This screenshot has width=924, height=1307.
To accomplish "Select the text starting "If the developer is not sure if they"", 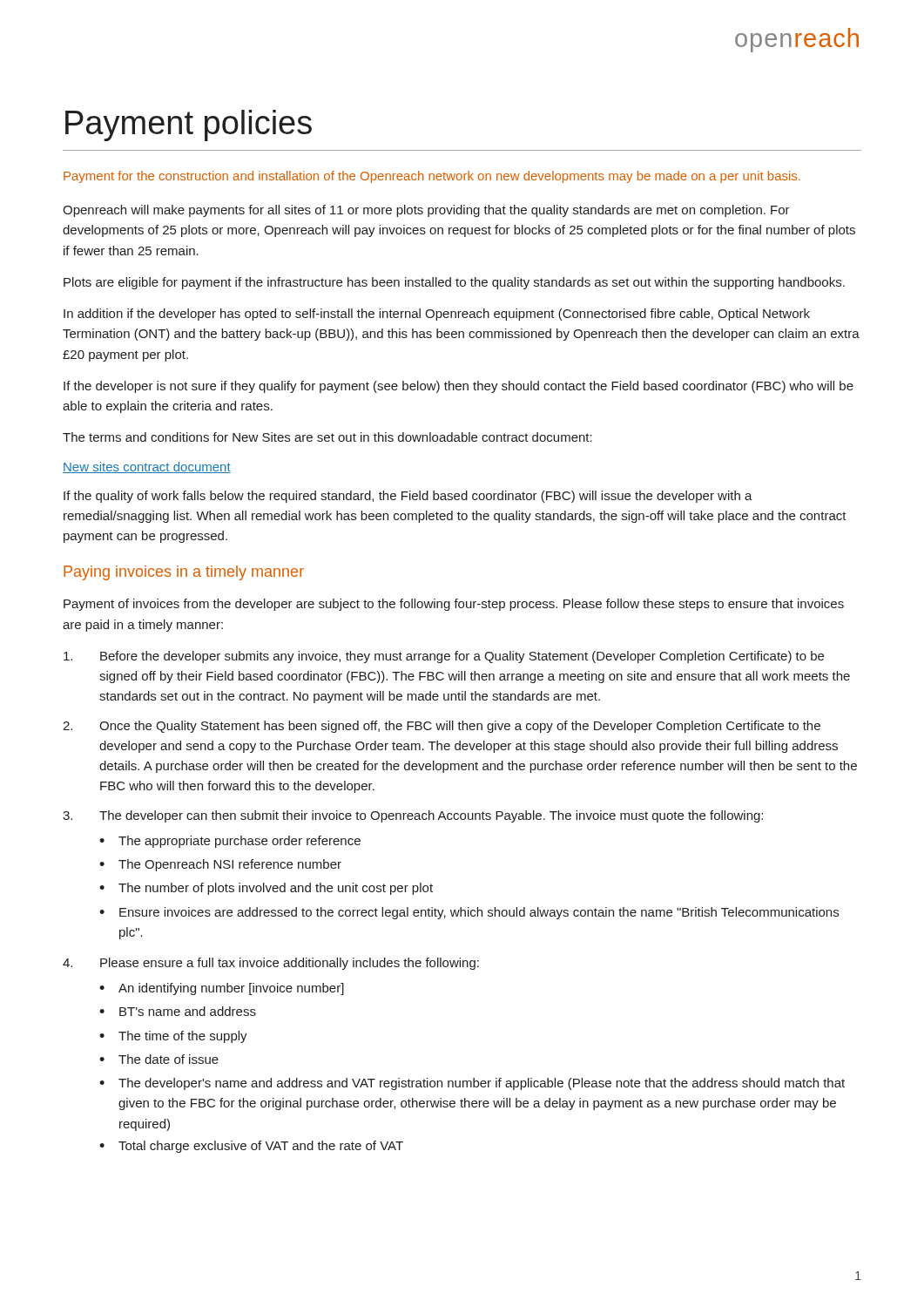I will click(458, 396).
